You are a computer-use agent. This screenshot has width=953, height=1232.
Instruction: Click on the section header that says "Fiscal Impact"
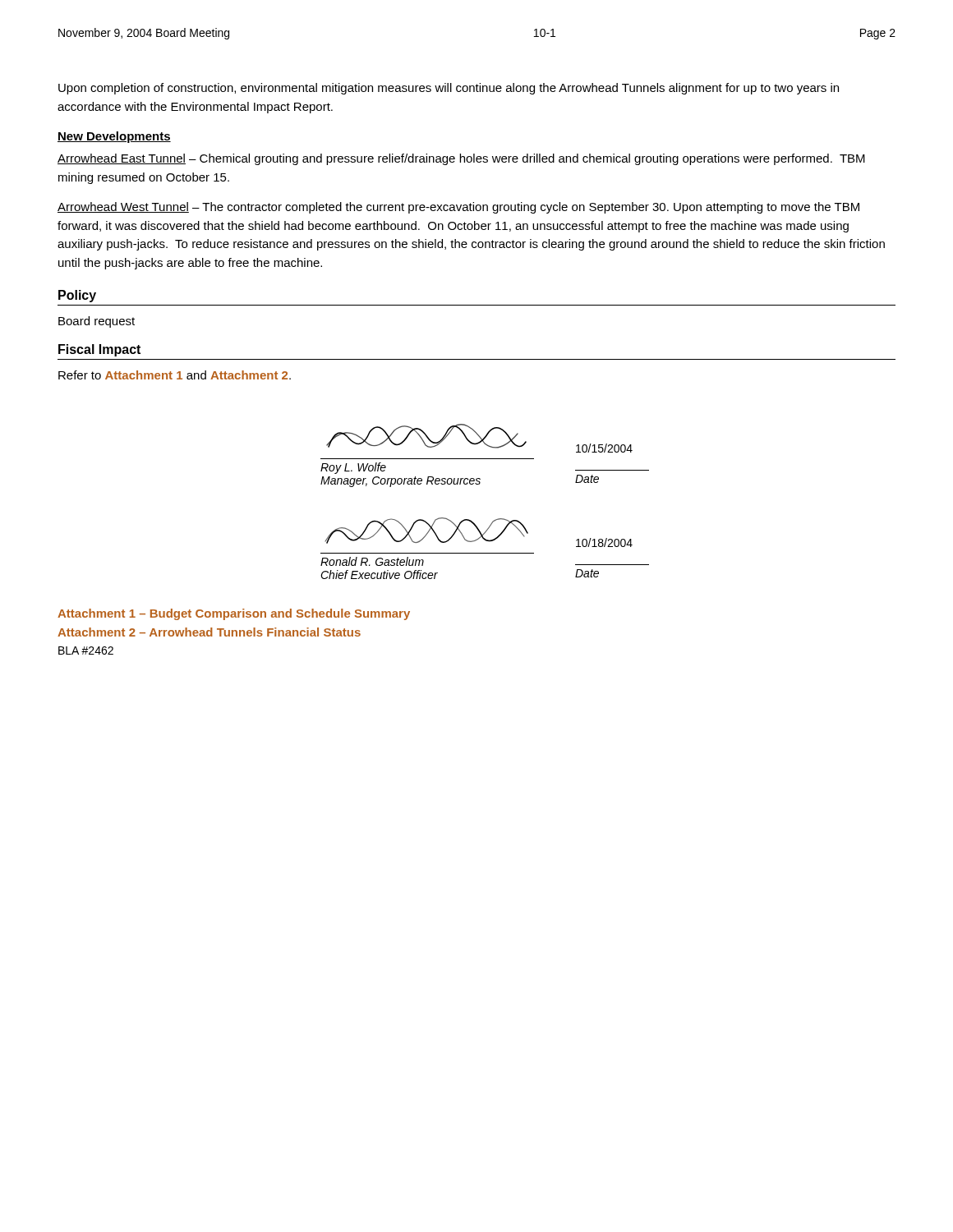[99, 349]
